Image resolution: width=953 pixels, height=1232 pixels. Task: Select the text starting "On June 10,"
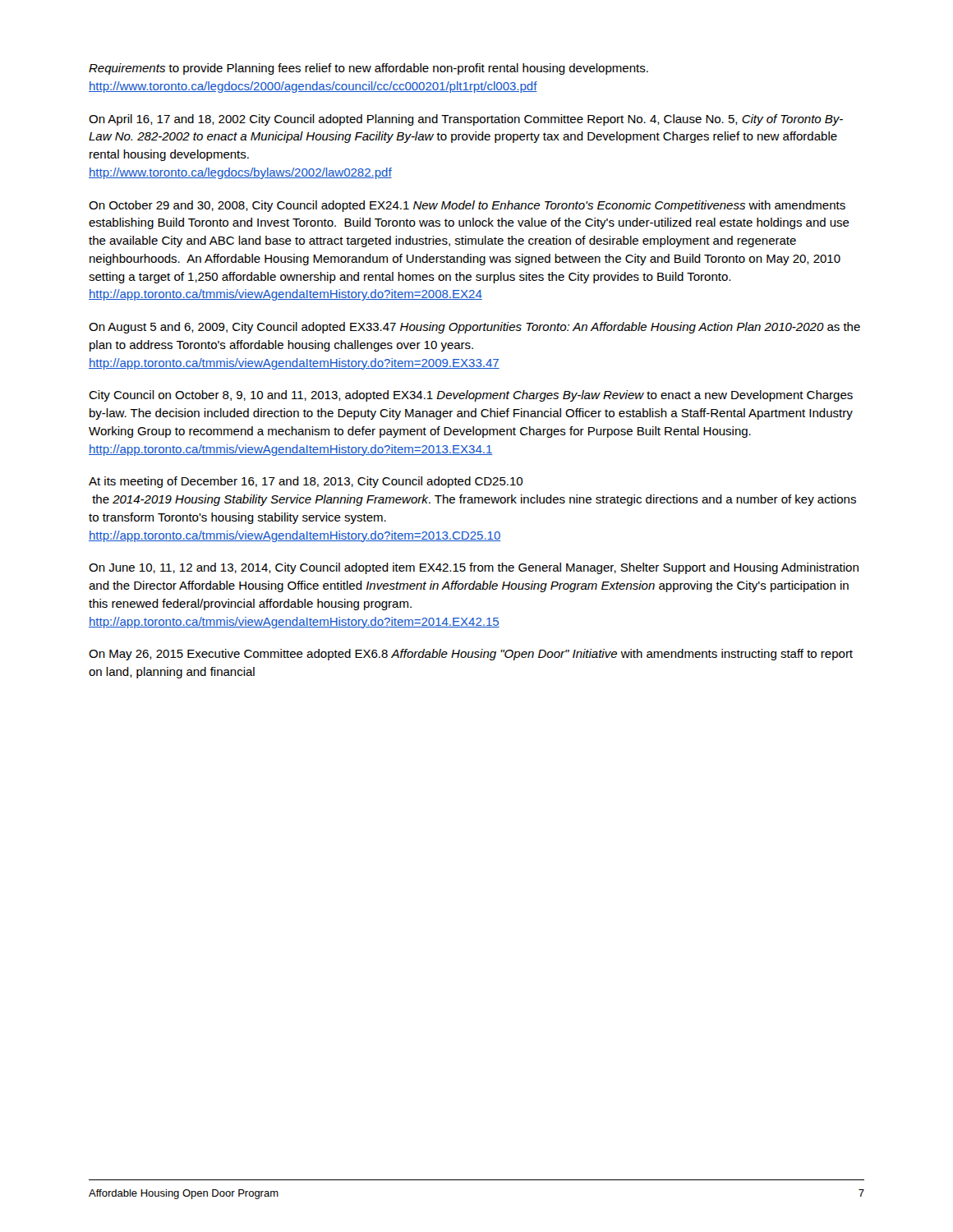click(x=474, y=594)
